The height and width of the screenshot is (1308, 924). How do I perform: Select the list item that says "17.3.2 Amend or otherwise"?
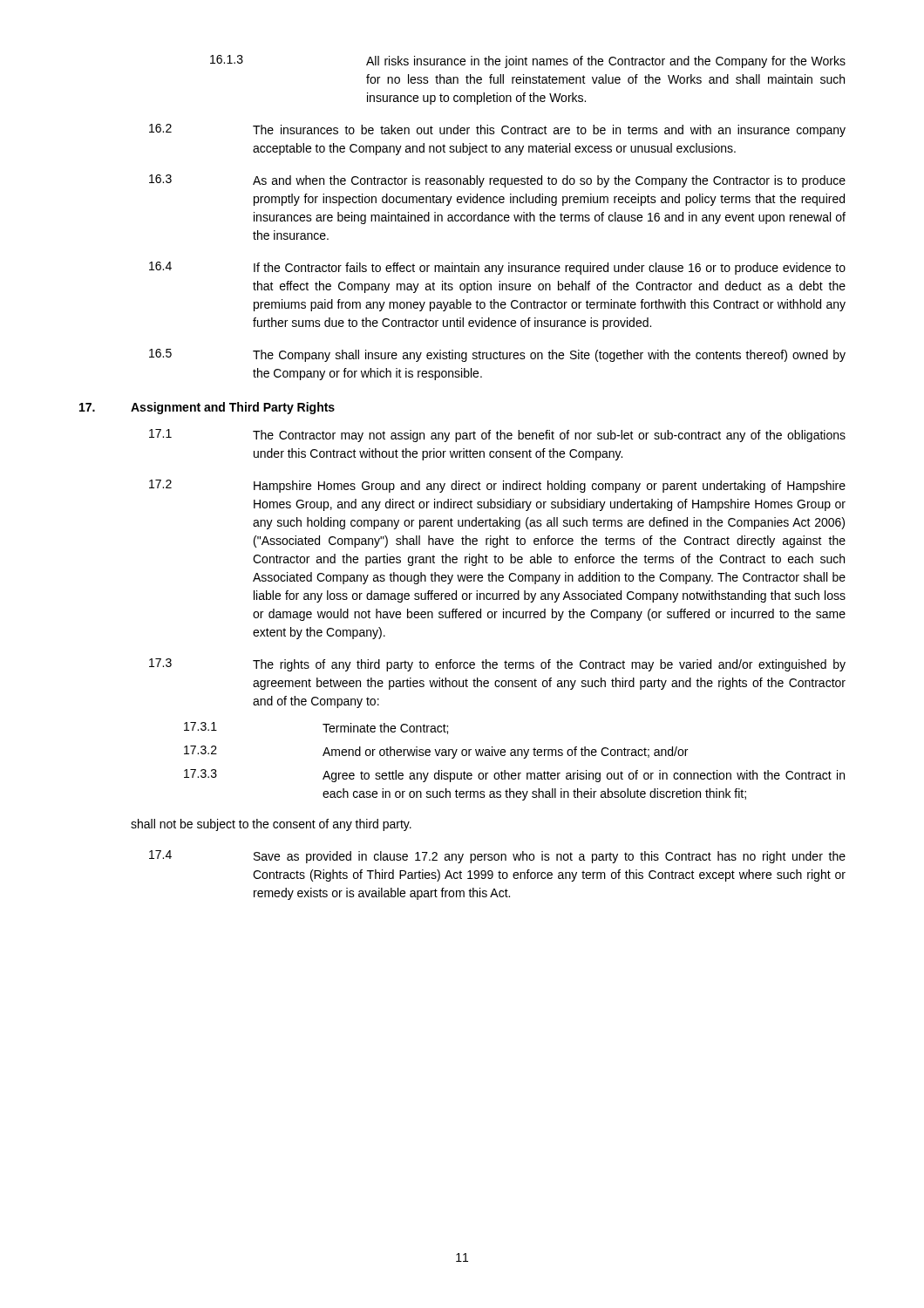click(x=462, y=752)
